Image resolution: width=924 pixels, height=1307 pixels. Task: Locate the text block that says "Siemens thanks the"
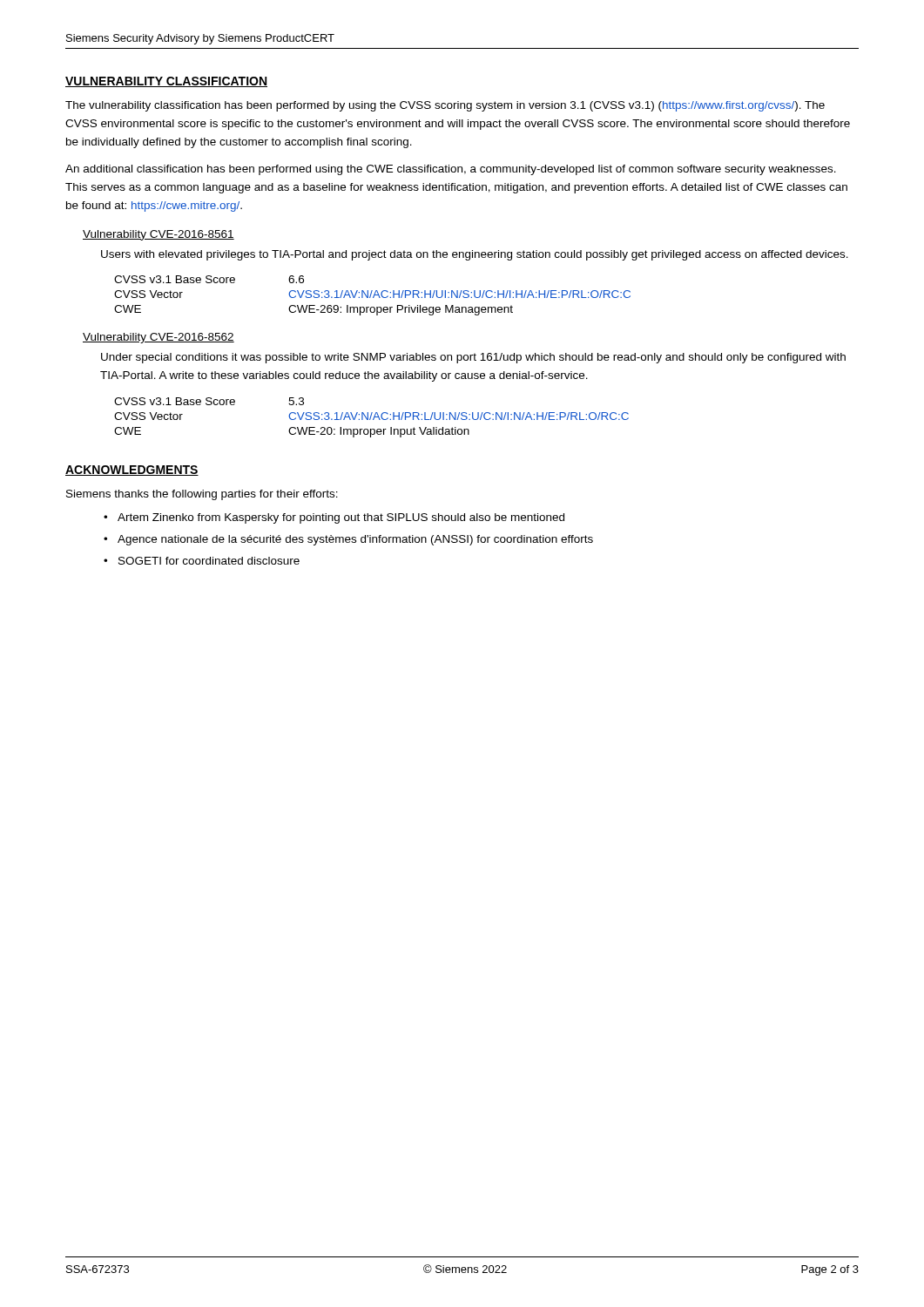tap(202, 494)
